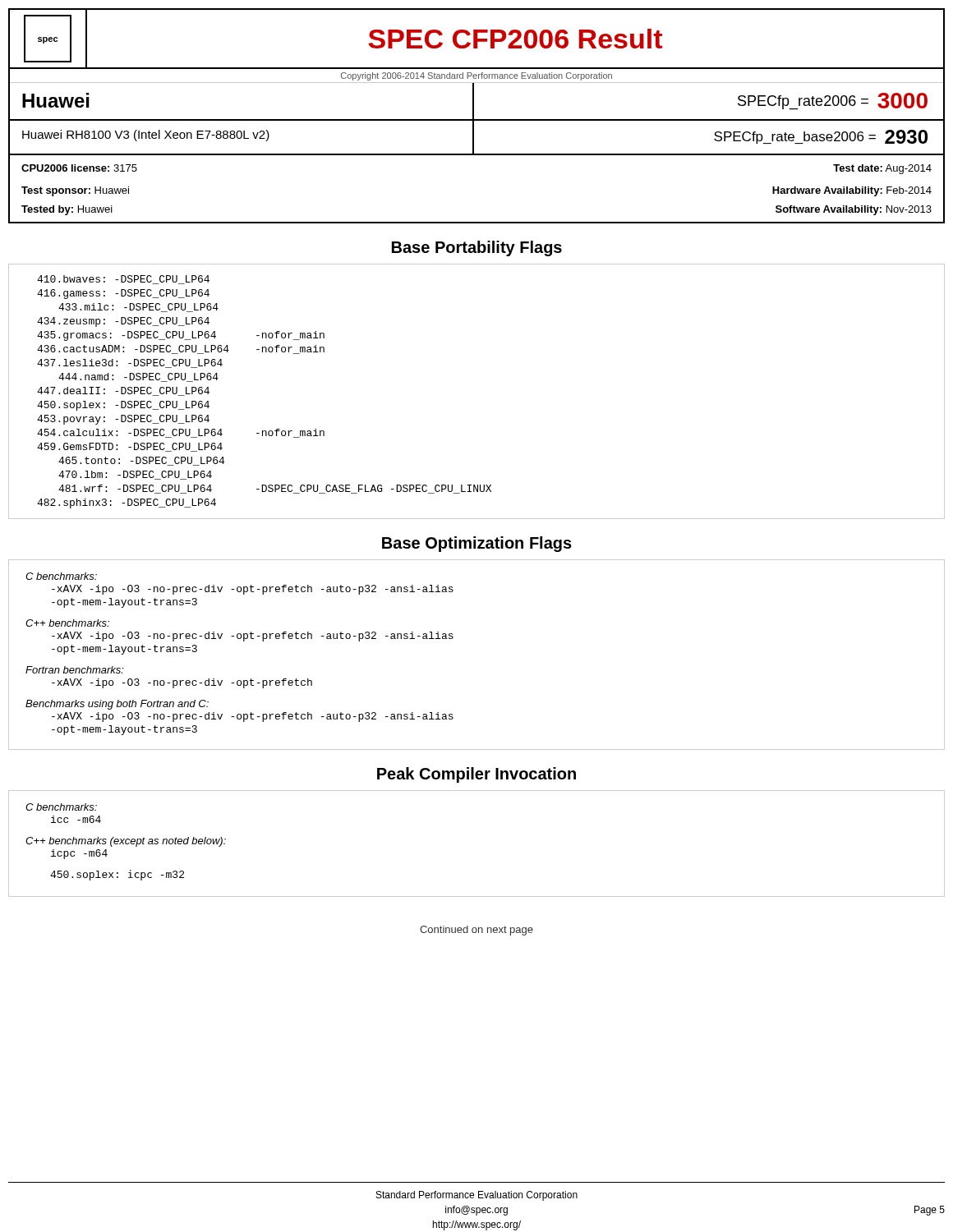Click where it says "Continued on next page"

476,929
